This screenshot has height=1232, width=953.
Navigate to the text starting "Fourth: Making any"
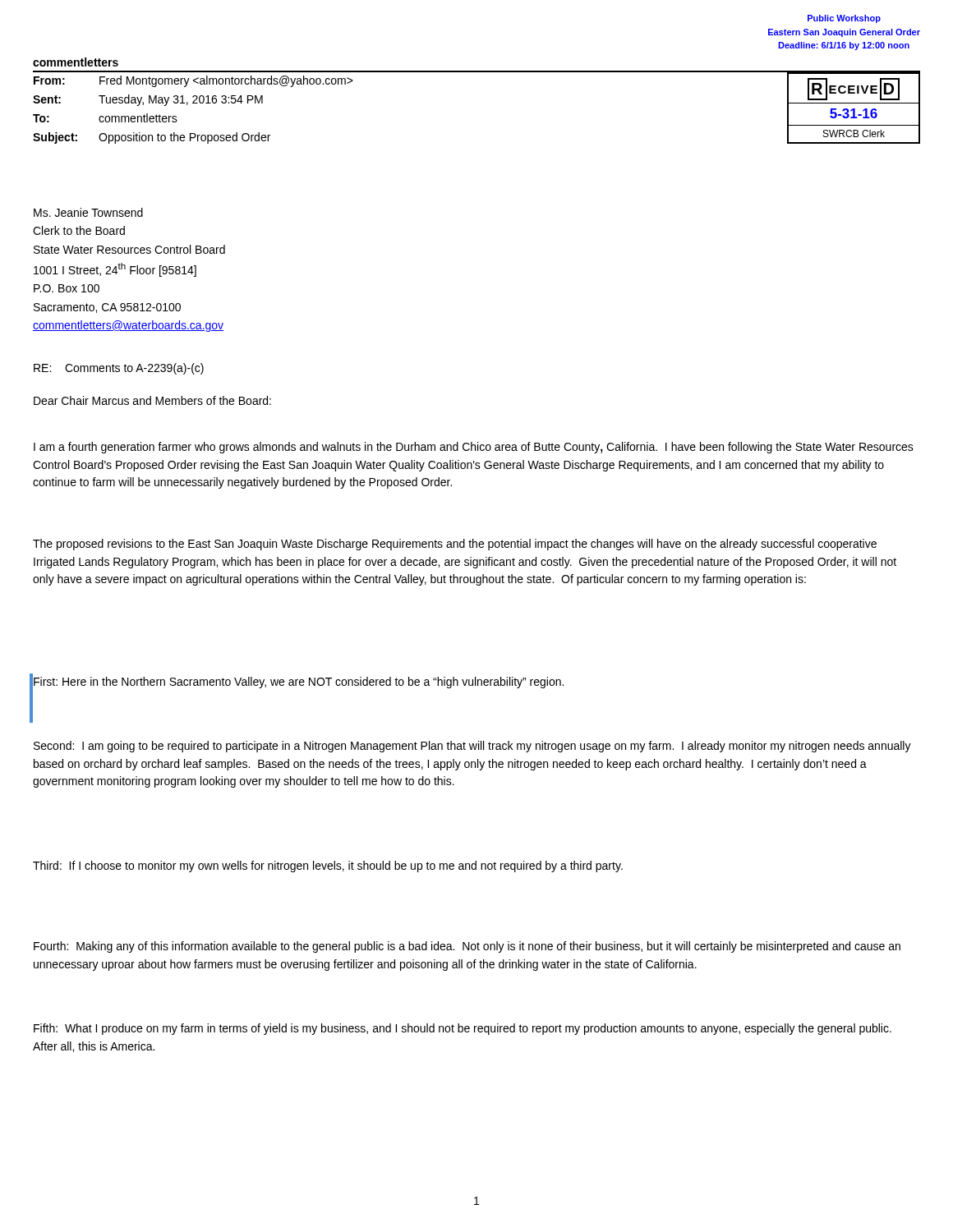(x=467, y=955)
